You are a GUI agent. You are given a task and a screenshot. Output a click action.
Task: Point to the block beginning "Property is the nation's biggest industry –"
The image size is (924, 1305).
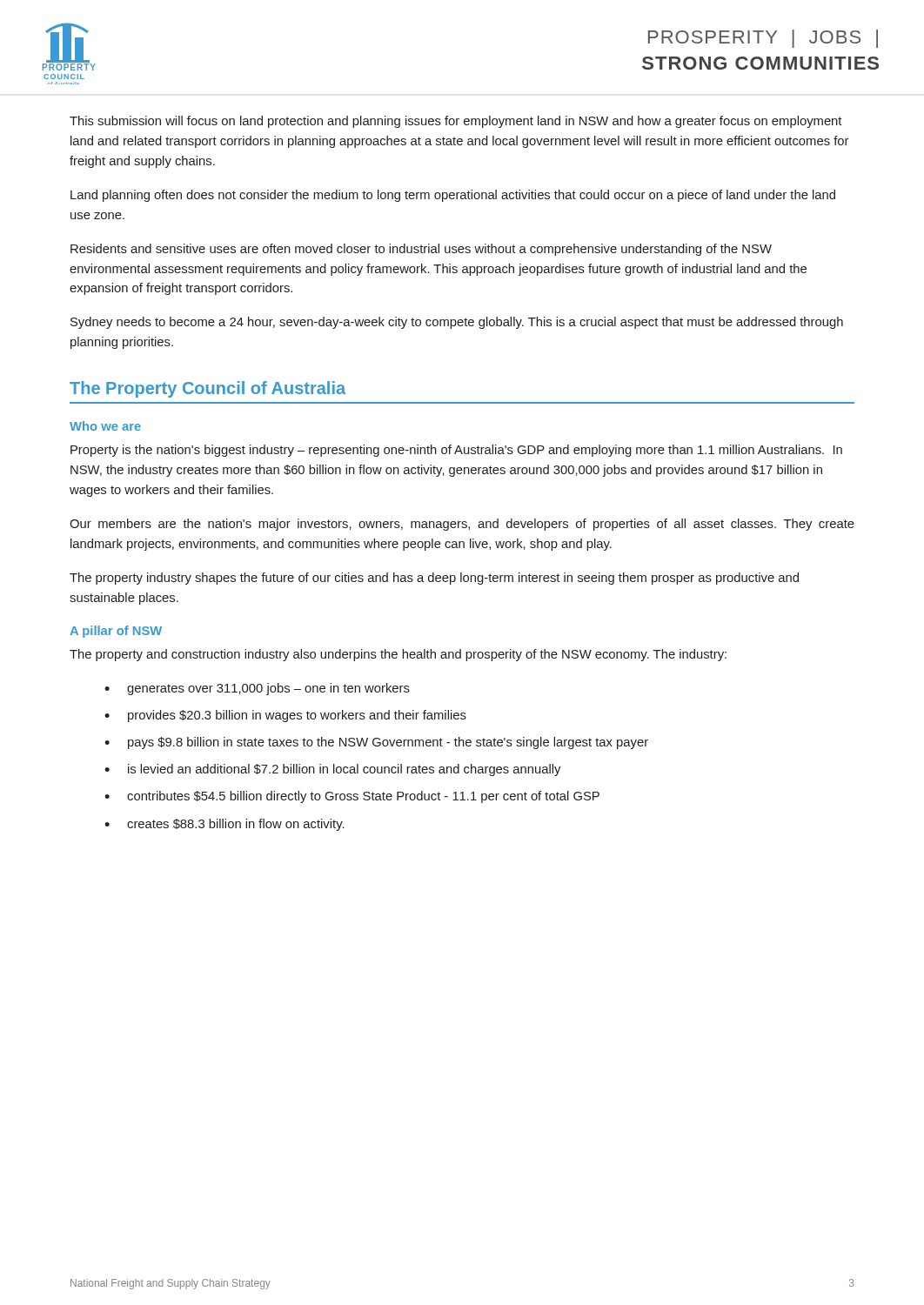[456, 470]
